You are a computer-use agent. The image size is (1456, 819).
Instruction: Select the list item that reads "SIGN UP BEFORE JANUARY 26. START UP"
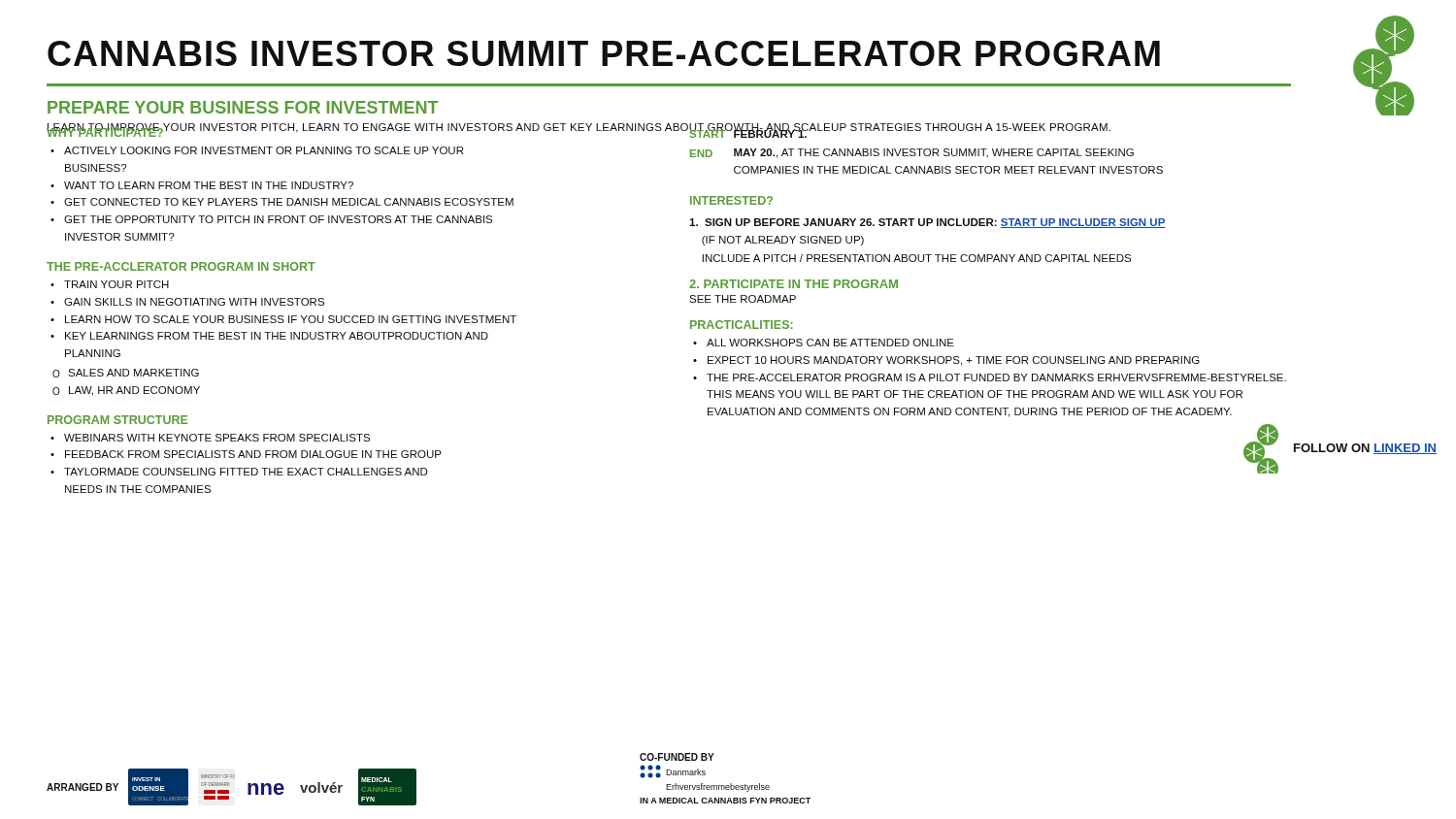point(927,223)
